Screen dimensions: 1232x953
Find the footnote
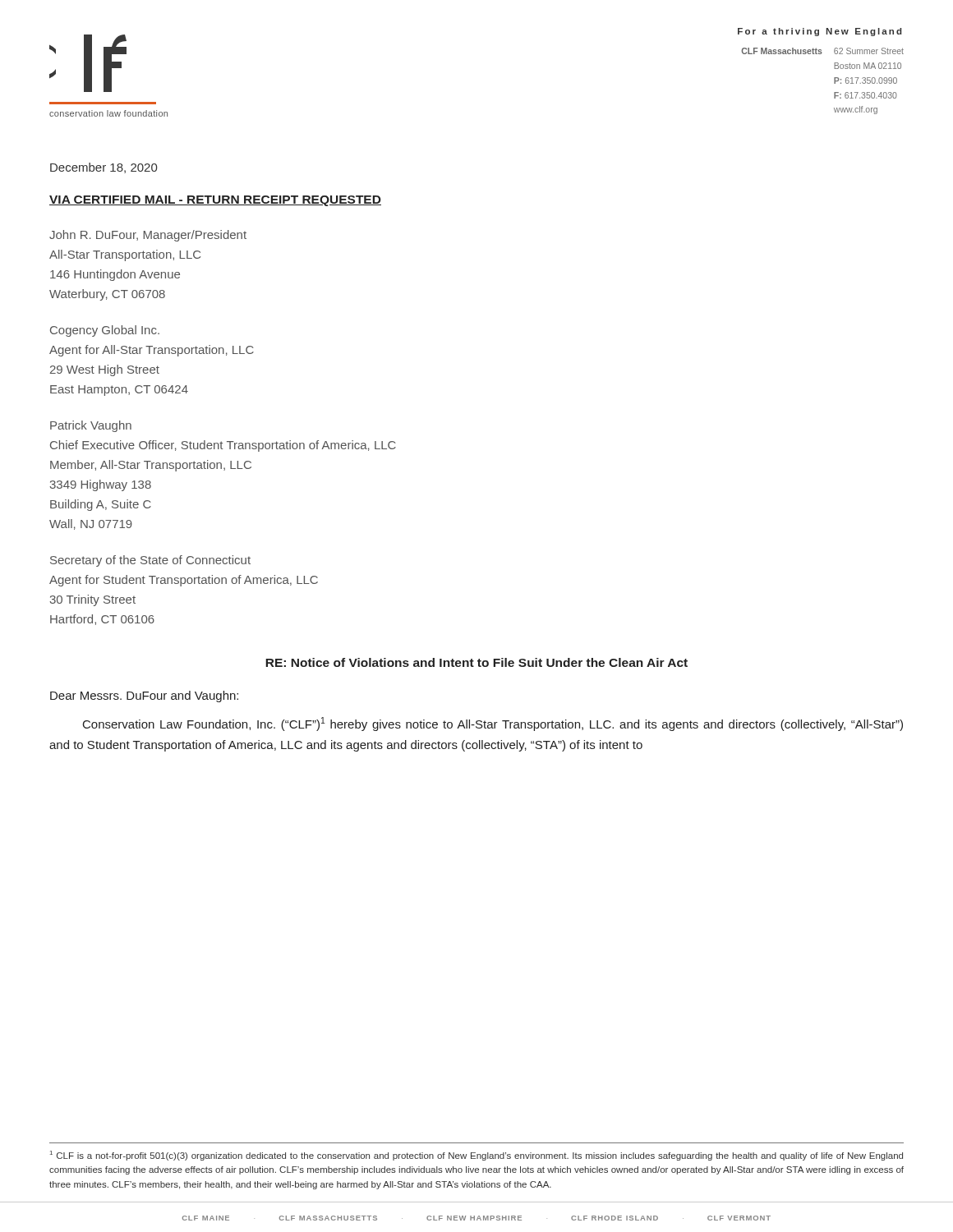pos(476,1170)
